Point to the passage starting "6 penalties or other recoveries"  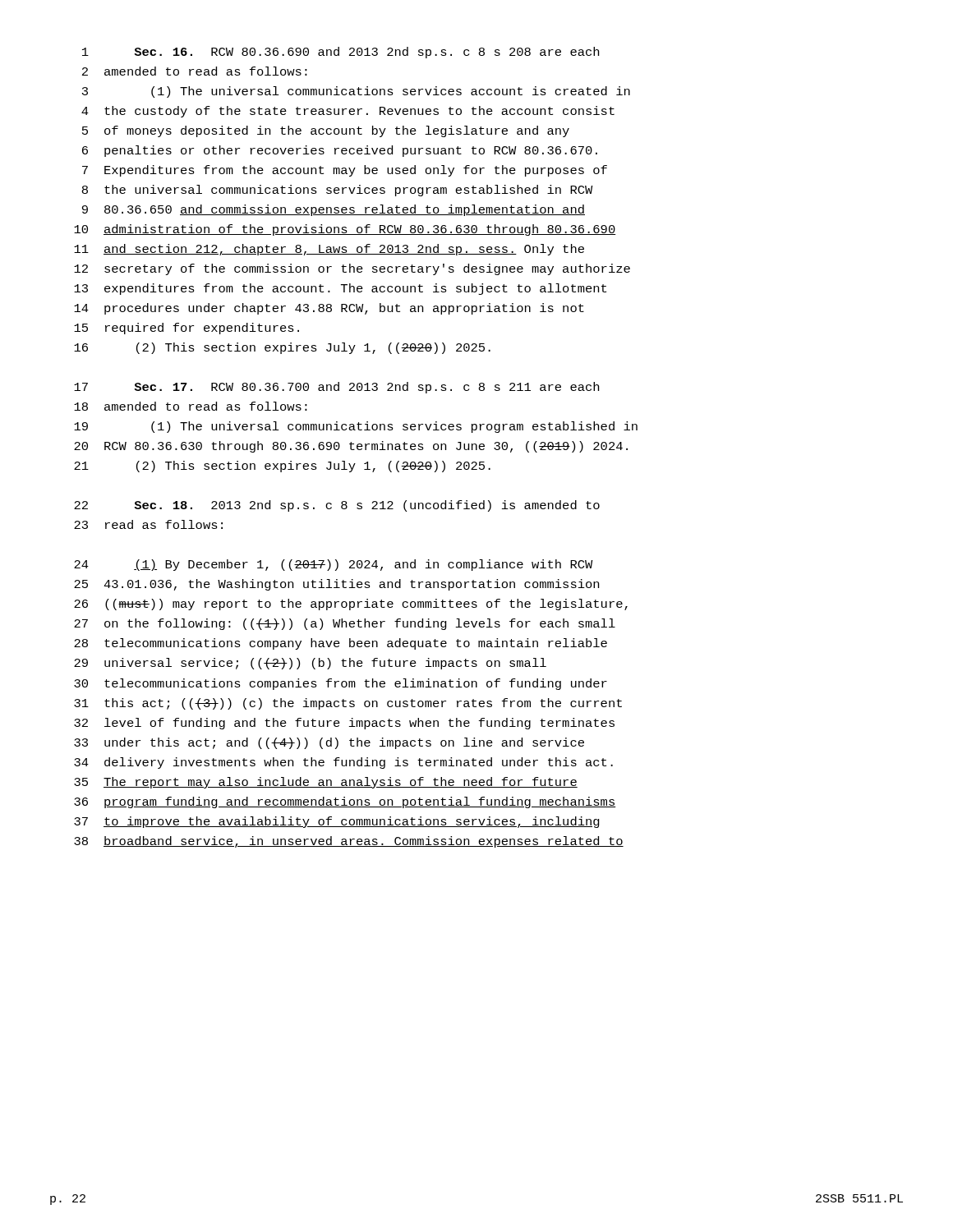pyautogui.click(x=476, y=151)
